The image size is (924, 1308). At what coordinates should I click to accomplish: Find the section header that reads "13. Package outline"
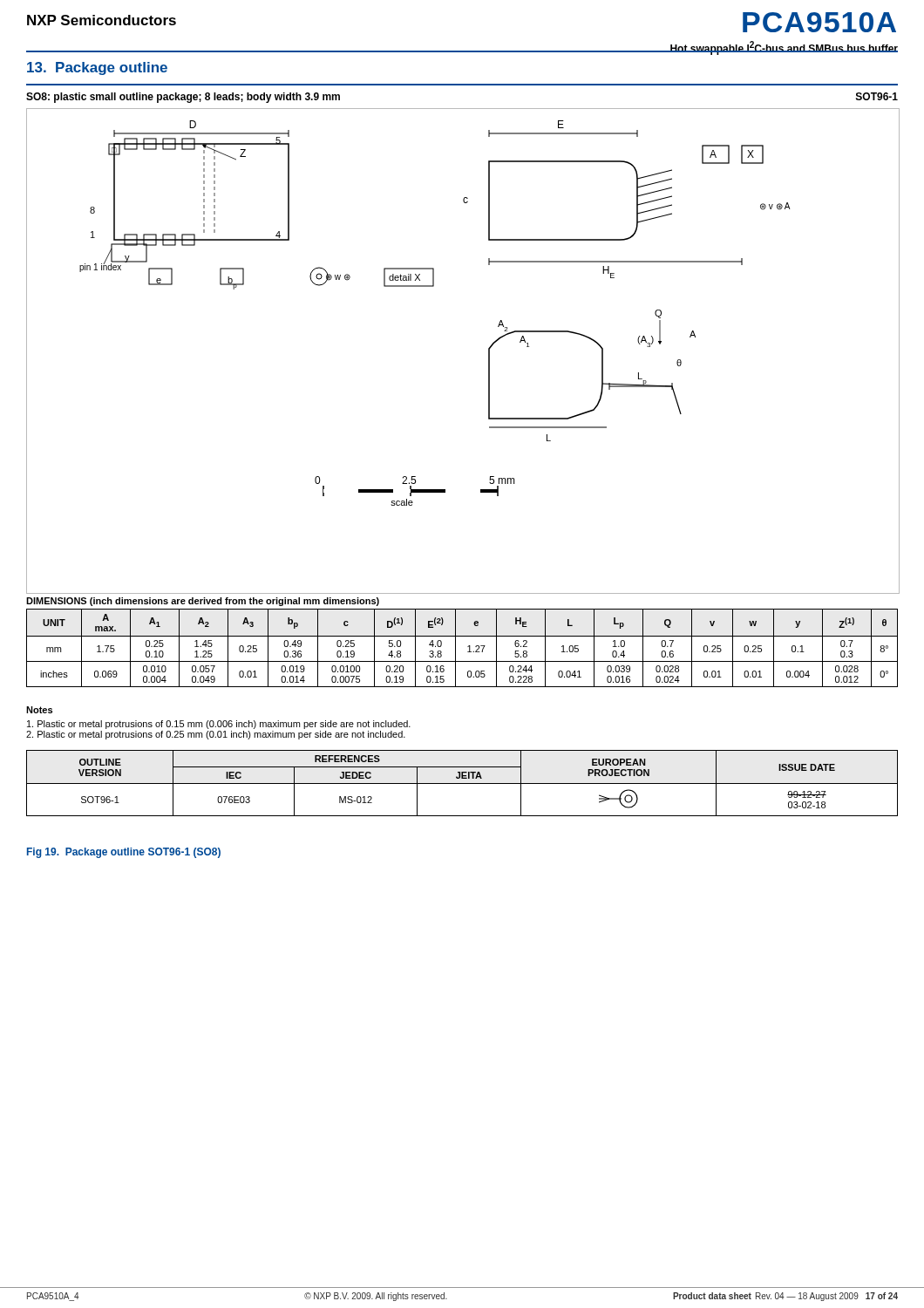(x=97, y=68)
